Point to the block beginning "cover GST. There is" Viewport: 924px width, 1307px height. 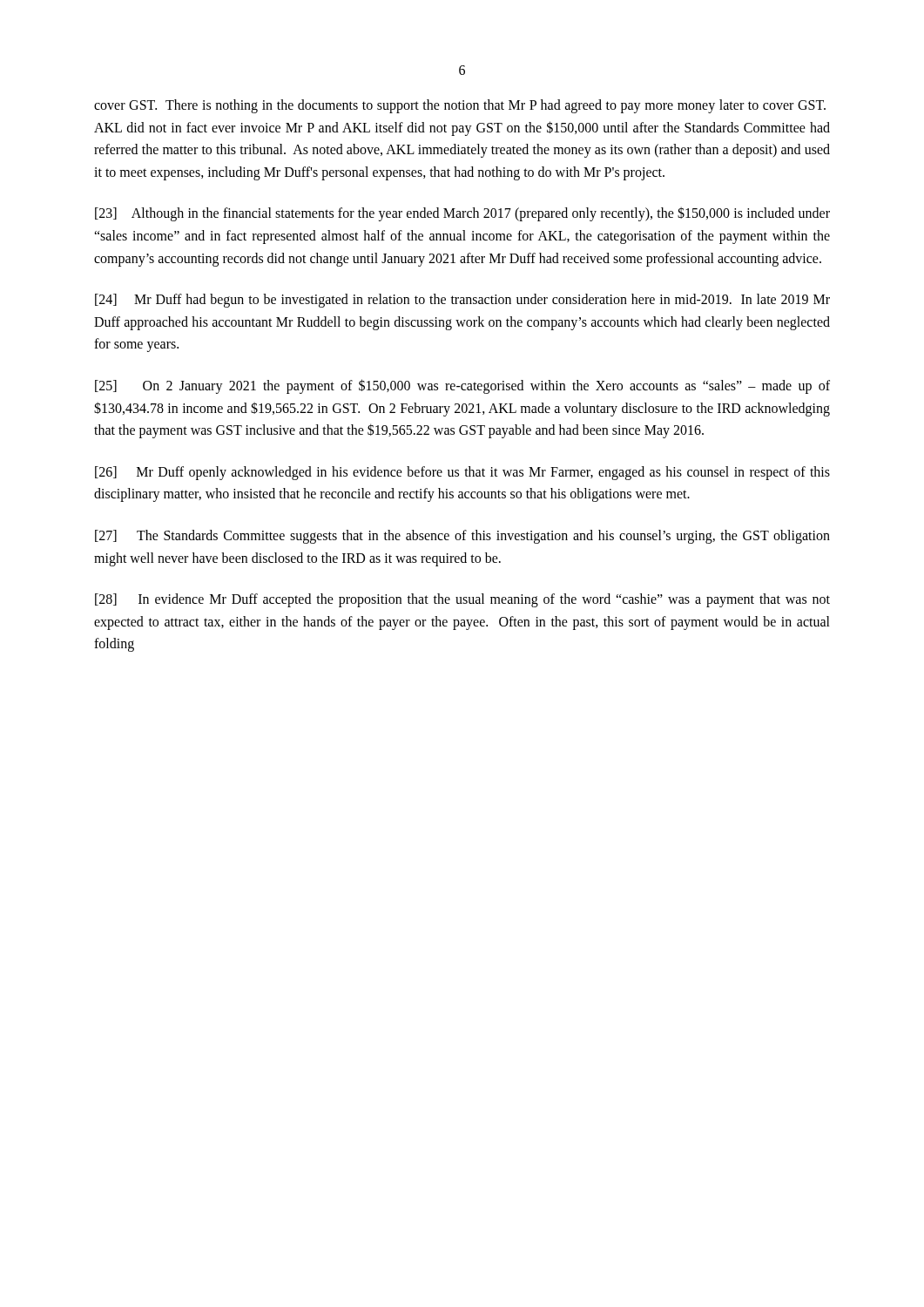coord(462,138)
